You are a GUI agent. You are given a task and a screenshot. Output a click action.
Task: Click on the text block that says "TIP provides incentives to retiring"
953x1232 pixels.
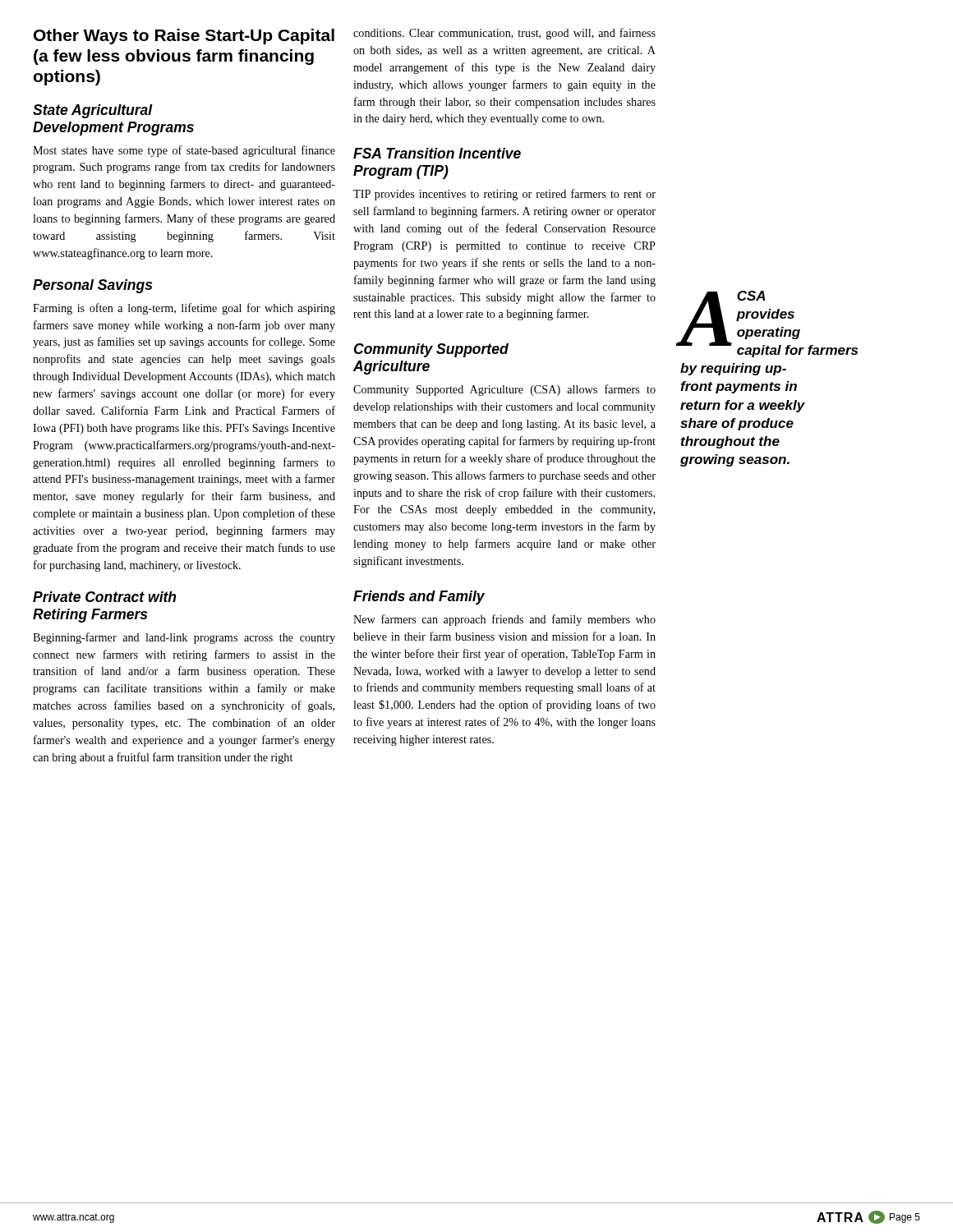tap(504, 254)
